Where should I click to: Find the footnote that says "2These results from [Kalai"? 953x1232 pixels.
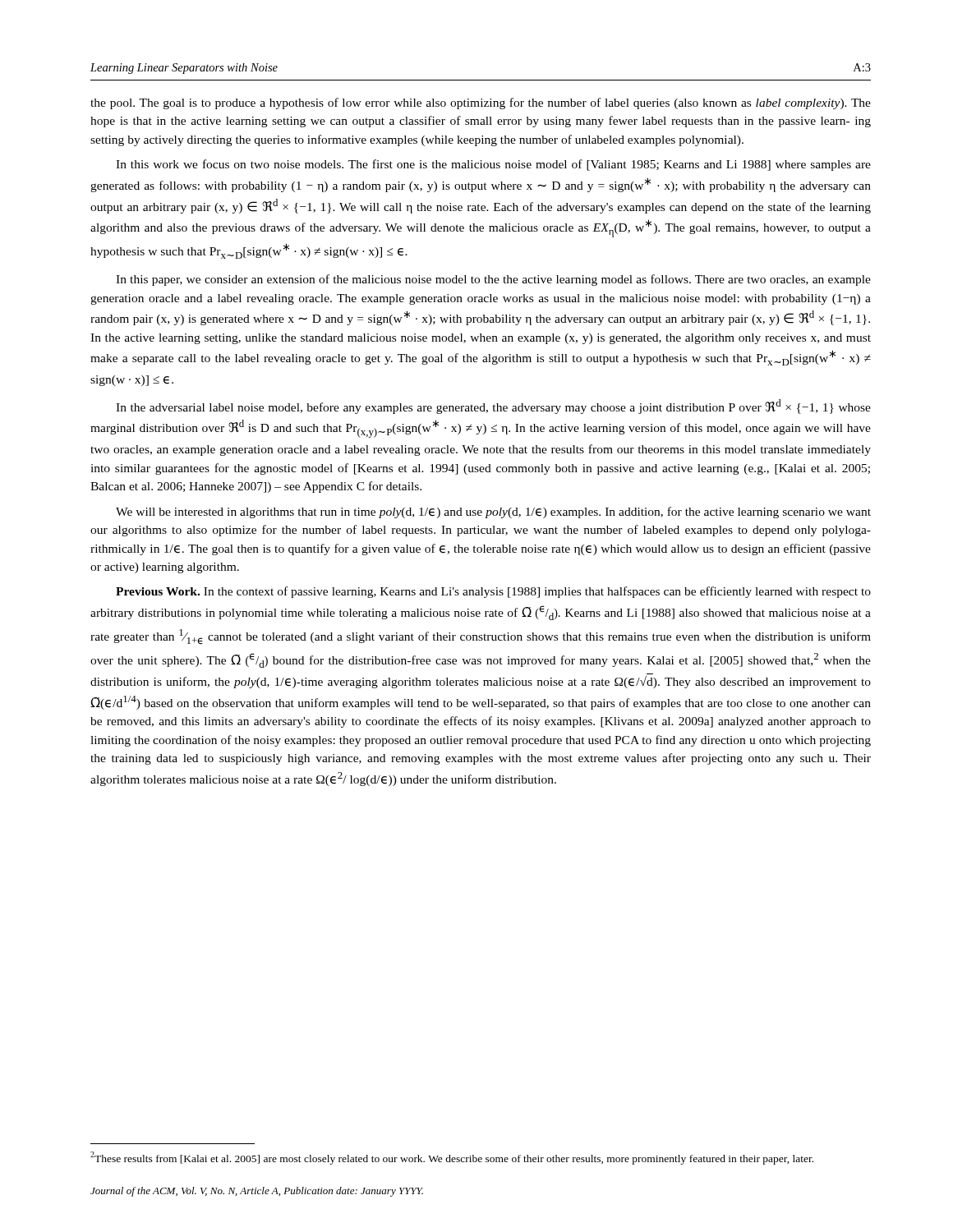tap(481, 1155)
